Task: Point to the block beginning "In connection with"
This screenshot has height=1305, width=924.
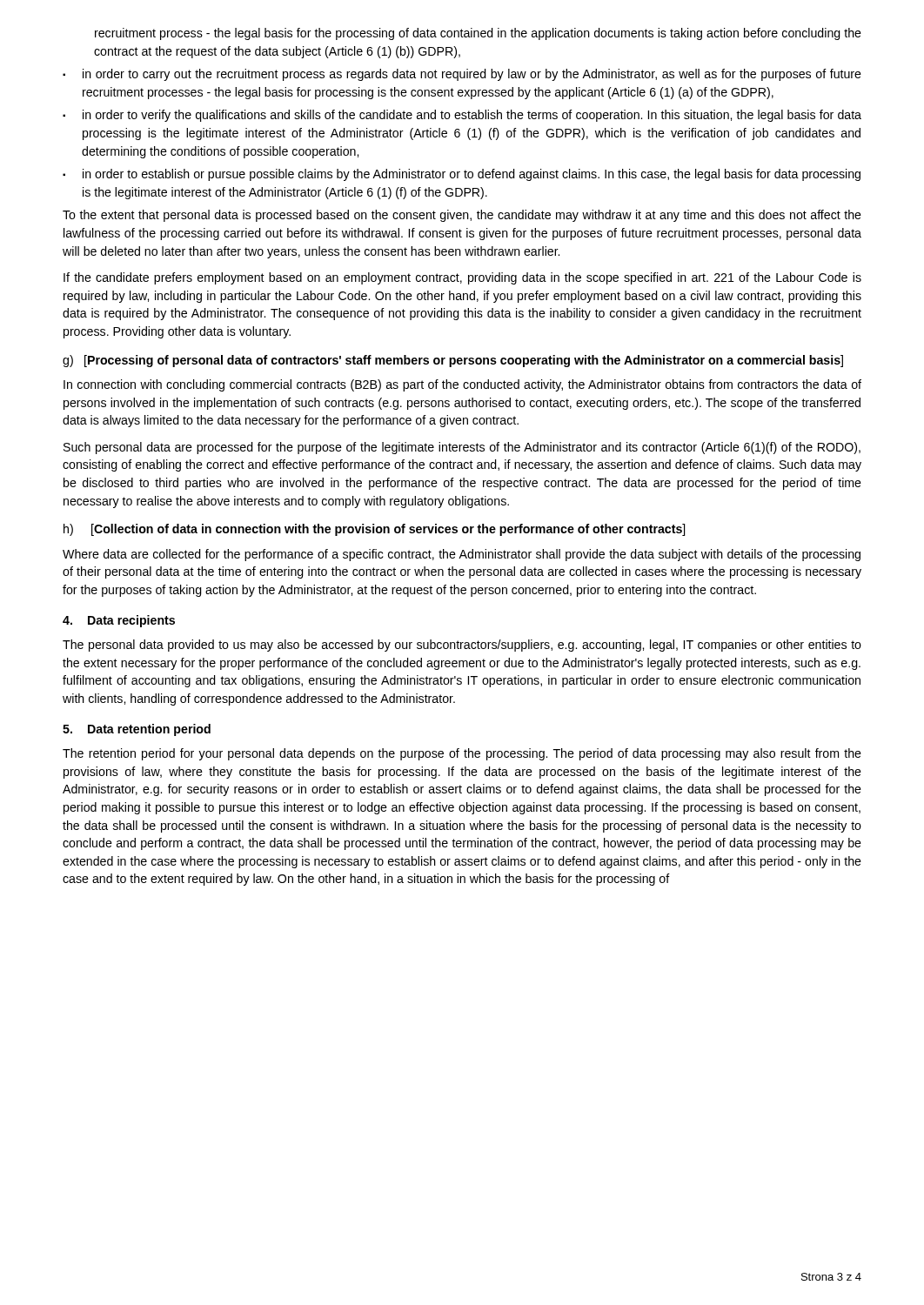Action: click(462, 403)
